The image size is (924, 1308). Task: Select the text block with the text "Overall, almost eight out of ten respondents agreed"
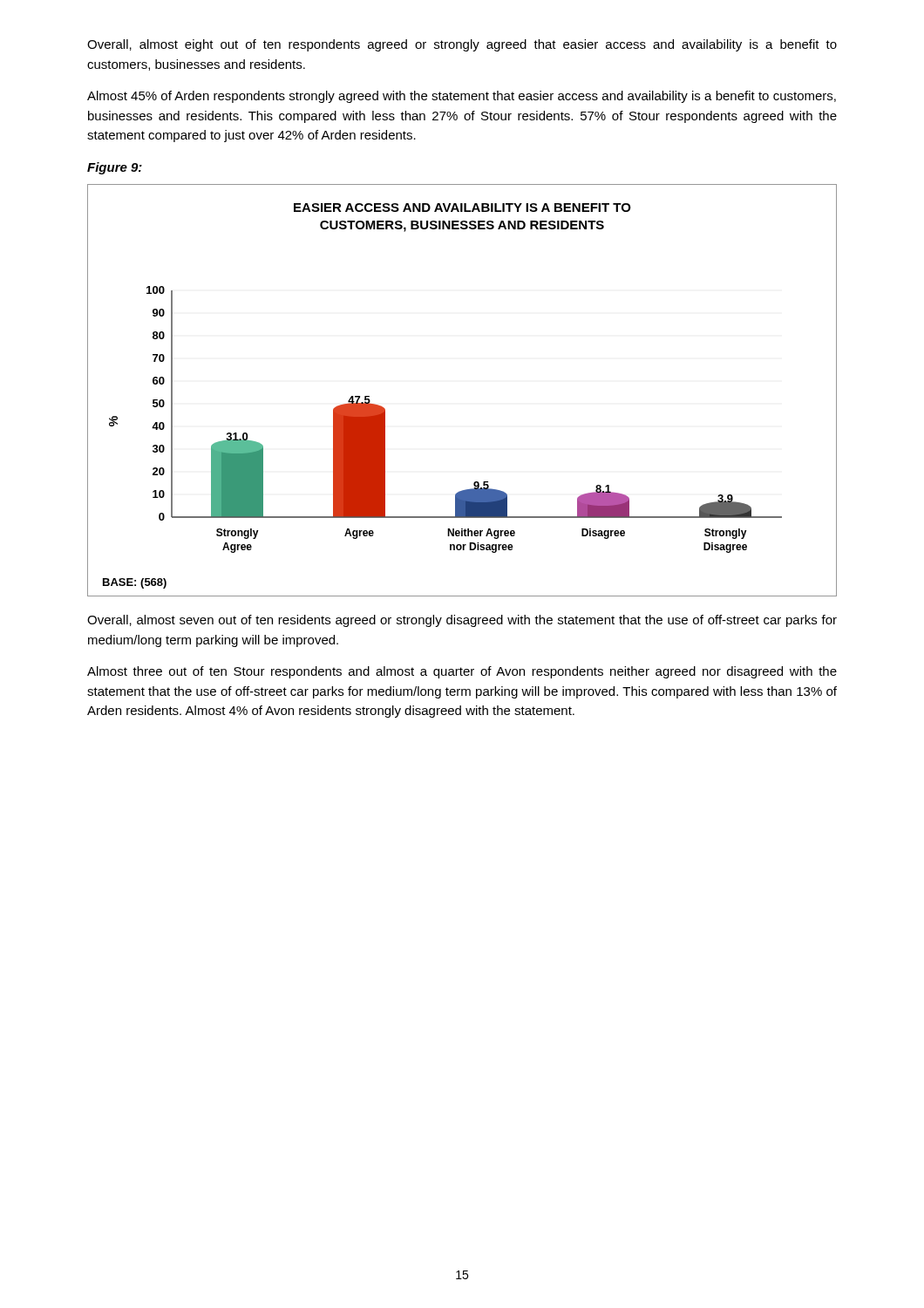(462, 55)
